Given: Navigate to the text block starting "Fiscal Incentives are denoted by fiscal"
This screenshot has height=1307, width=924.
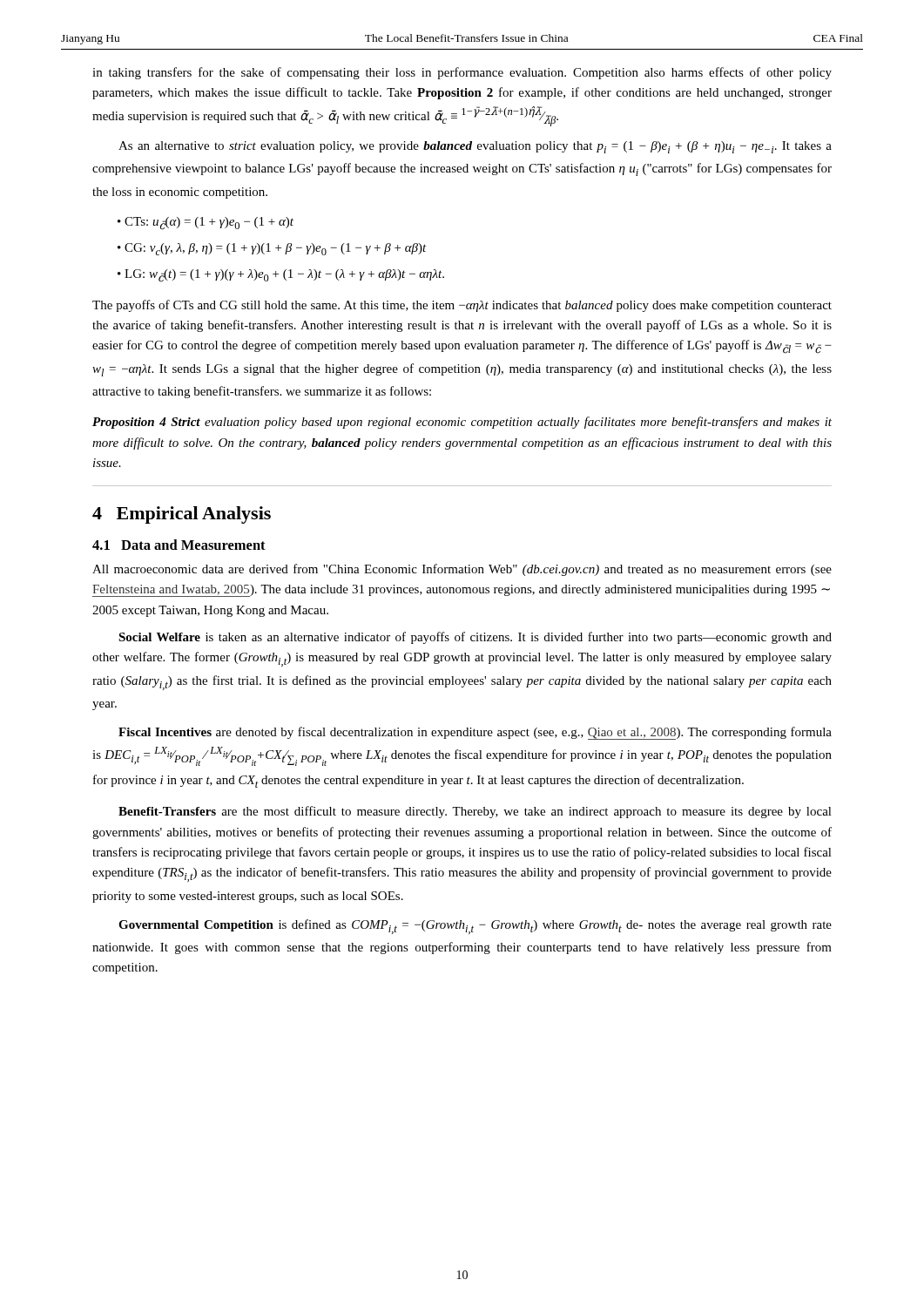Looking at the screenshot, I should tap(462, 758).
